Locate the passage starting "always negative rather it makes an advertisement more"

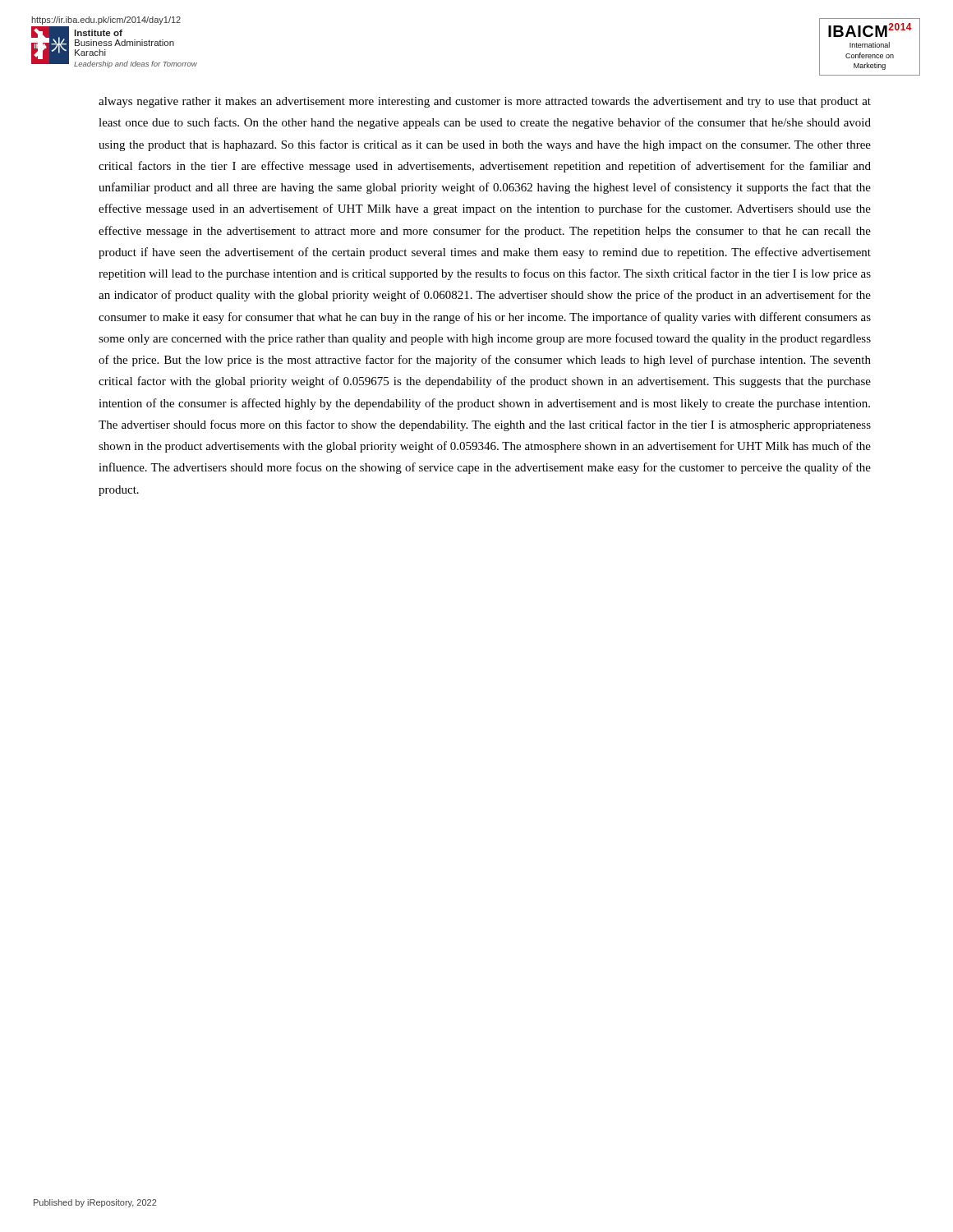point(485,295)
